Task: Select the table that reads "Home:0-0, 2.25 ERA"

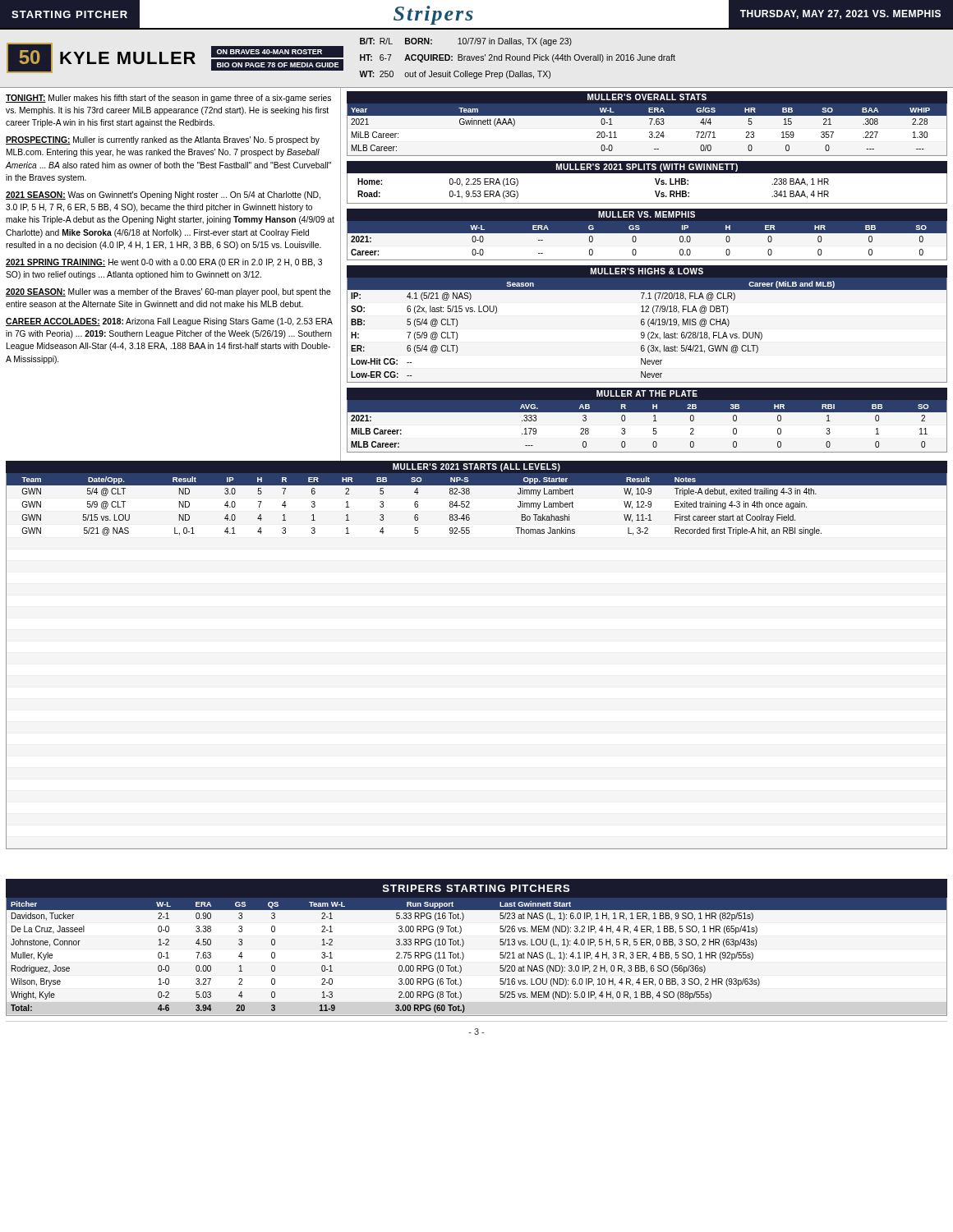Action: coord(647,188)
